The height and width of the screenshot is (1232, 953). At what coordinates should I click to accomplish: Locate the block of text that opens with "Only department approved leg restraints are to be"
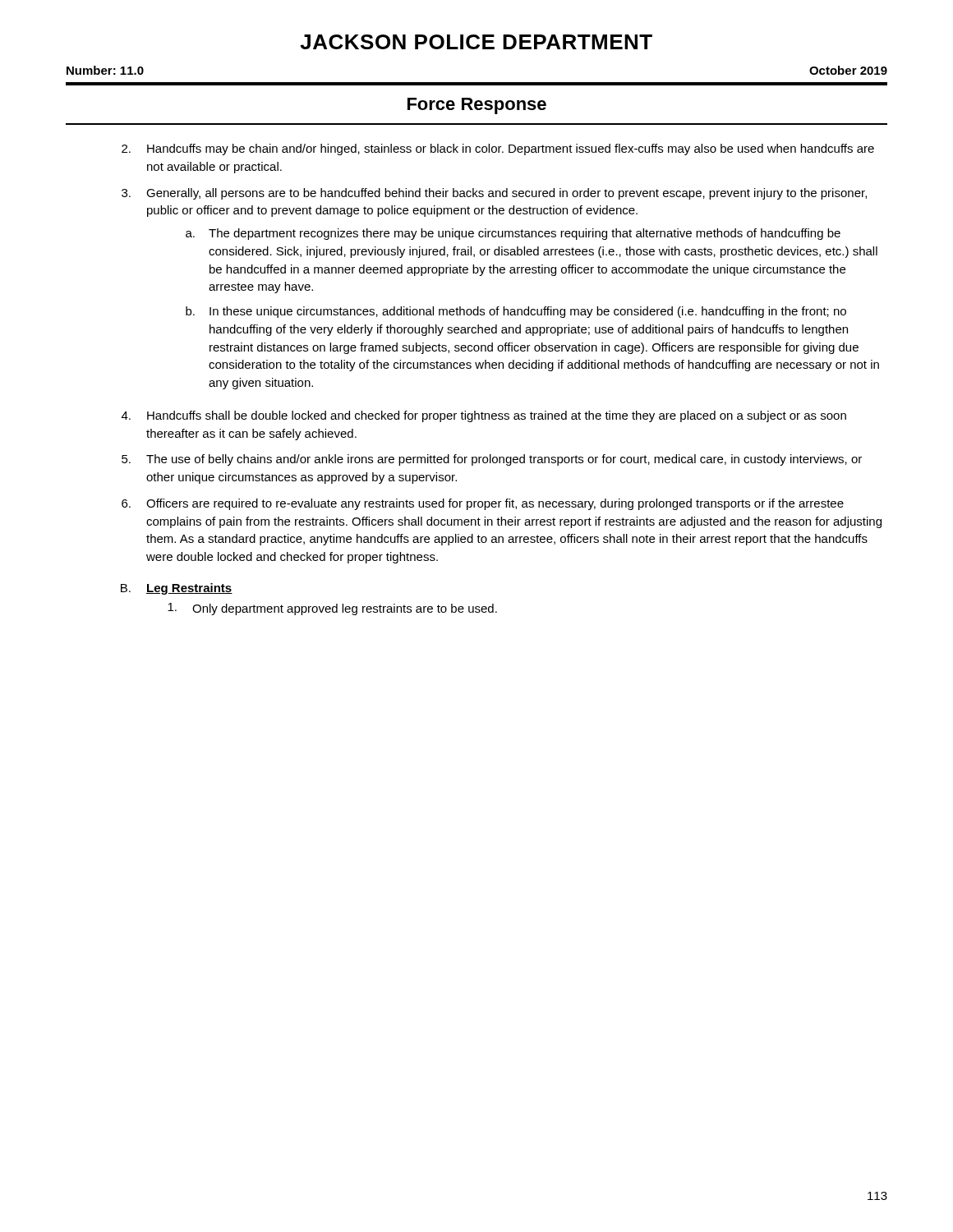pyautogui.click(x=476, y=608)
